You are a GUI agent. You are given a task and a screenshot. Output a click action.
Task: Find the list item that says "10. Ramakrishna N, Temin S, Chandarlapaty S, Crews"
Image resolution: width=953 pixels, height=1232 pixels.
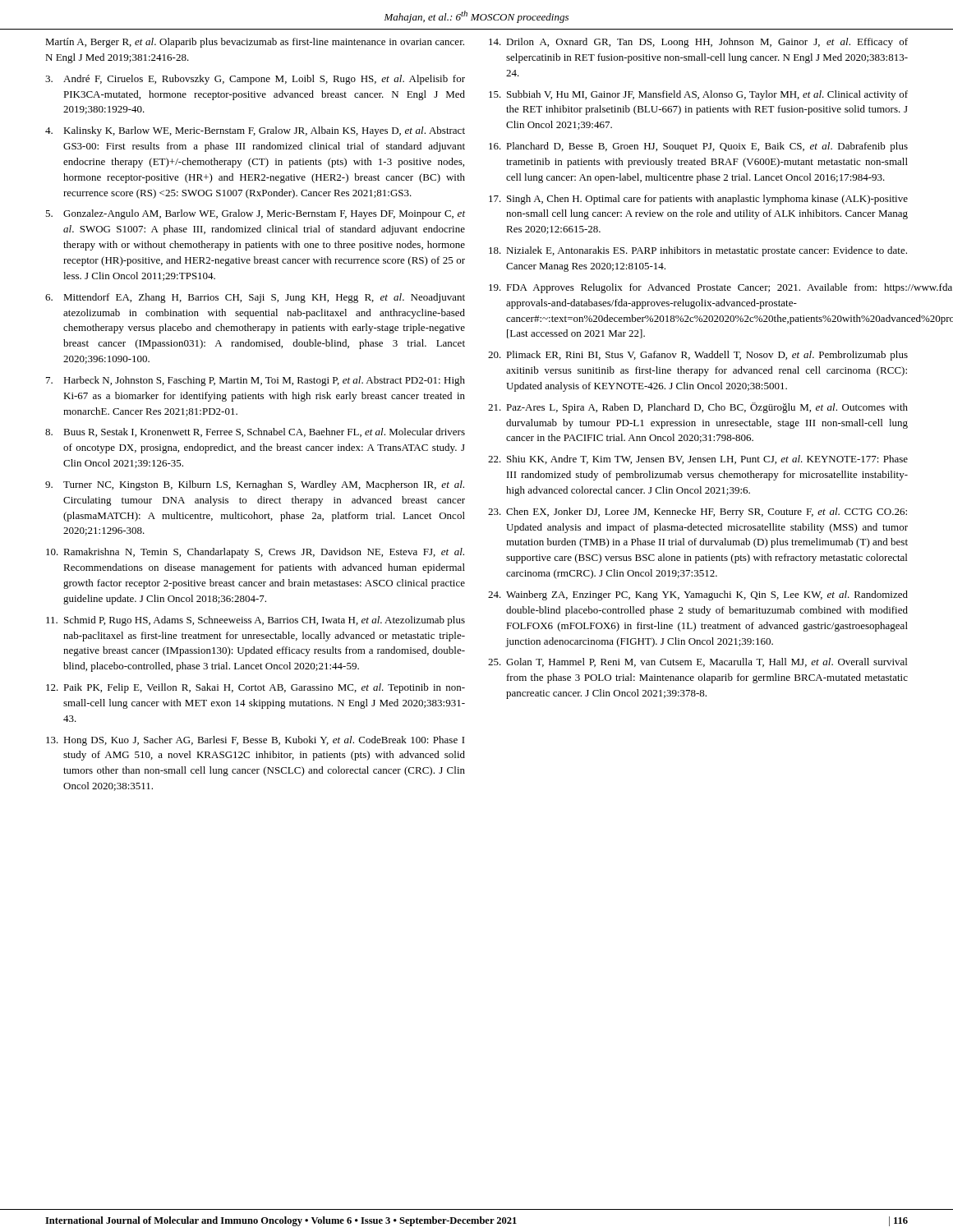click(x=255, y=576)
